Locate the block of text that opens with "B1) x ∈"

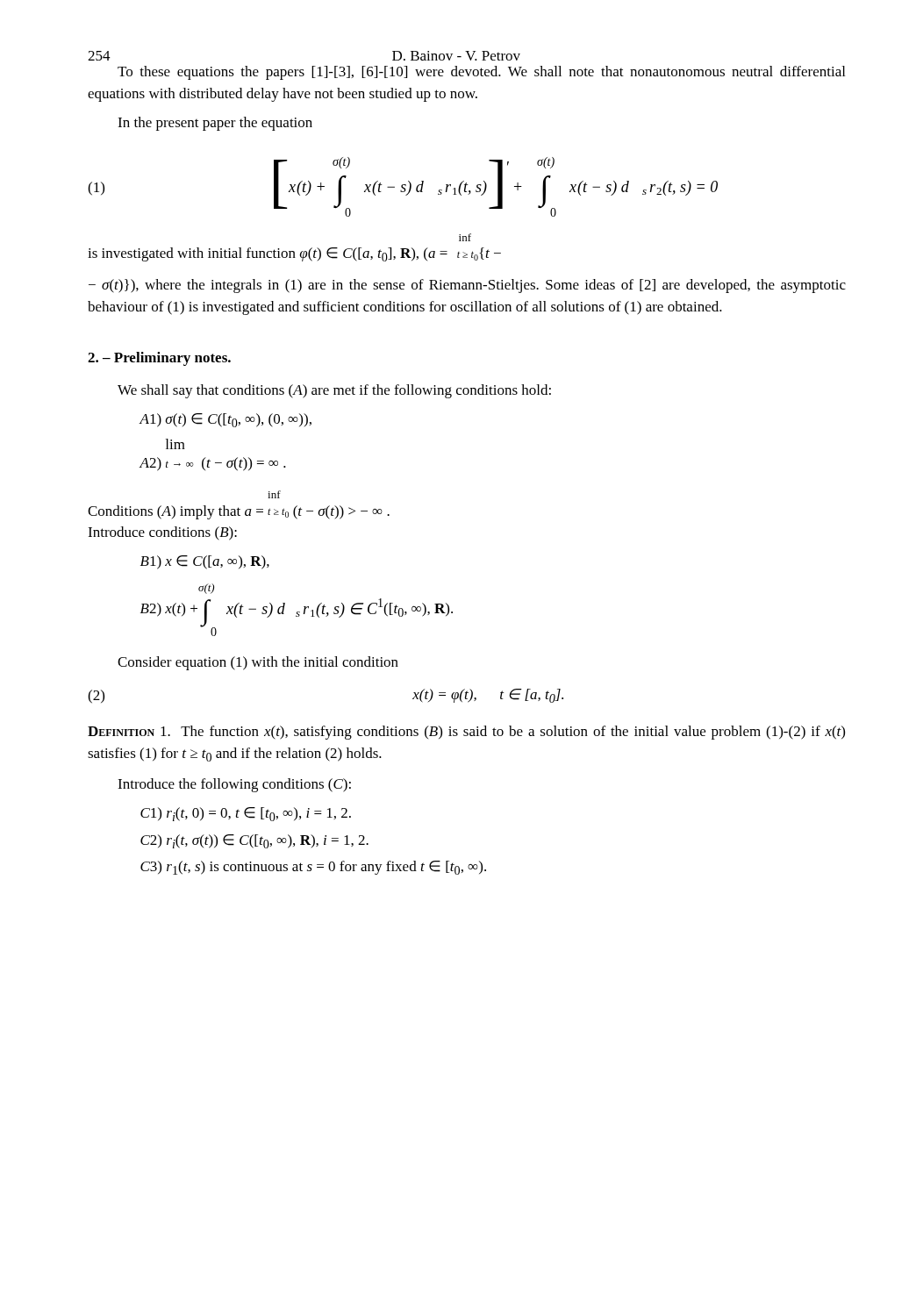(x=205, y=561)
